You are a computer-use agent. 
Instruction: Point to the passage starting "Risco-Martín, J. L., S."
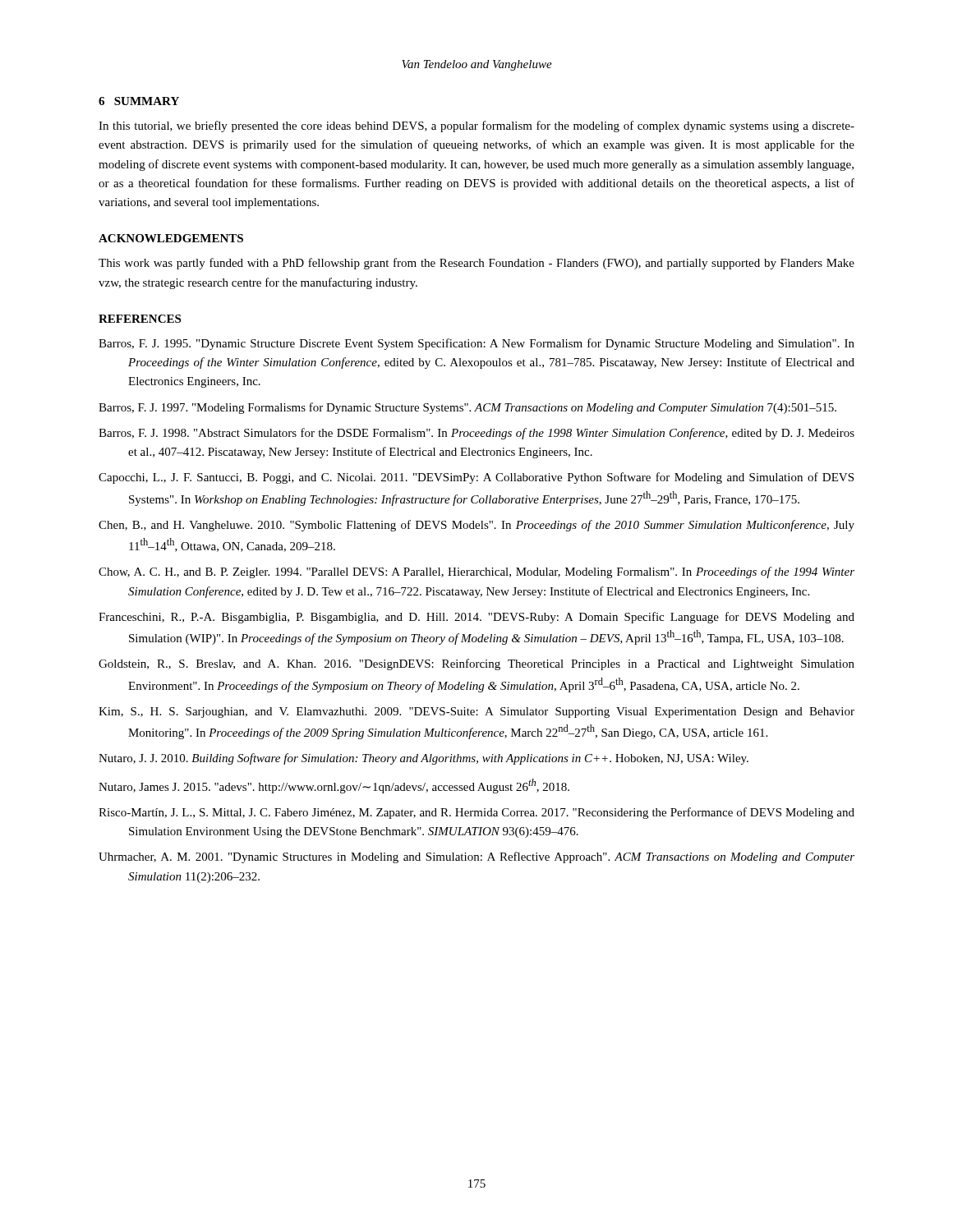(x=476, y=822)
